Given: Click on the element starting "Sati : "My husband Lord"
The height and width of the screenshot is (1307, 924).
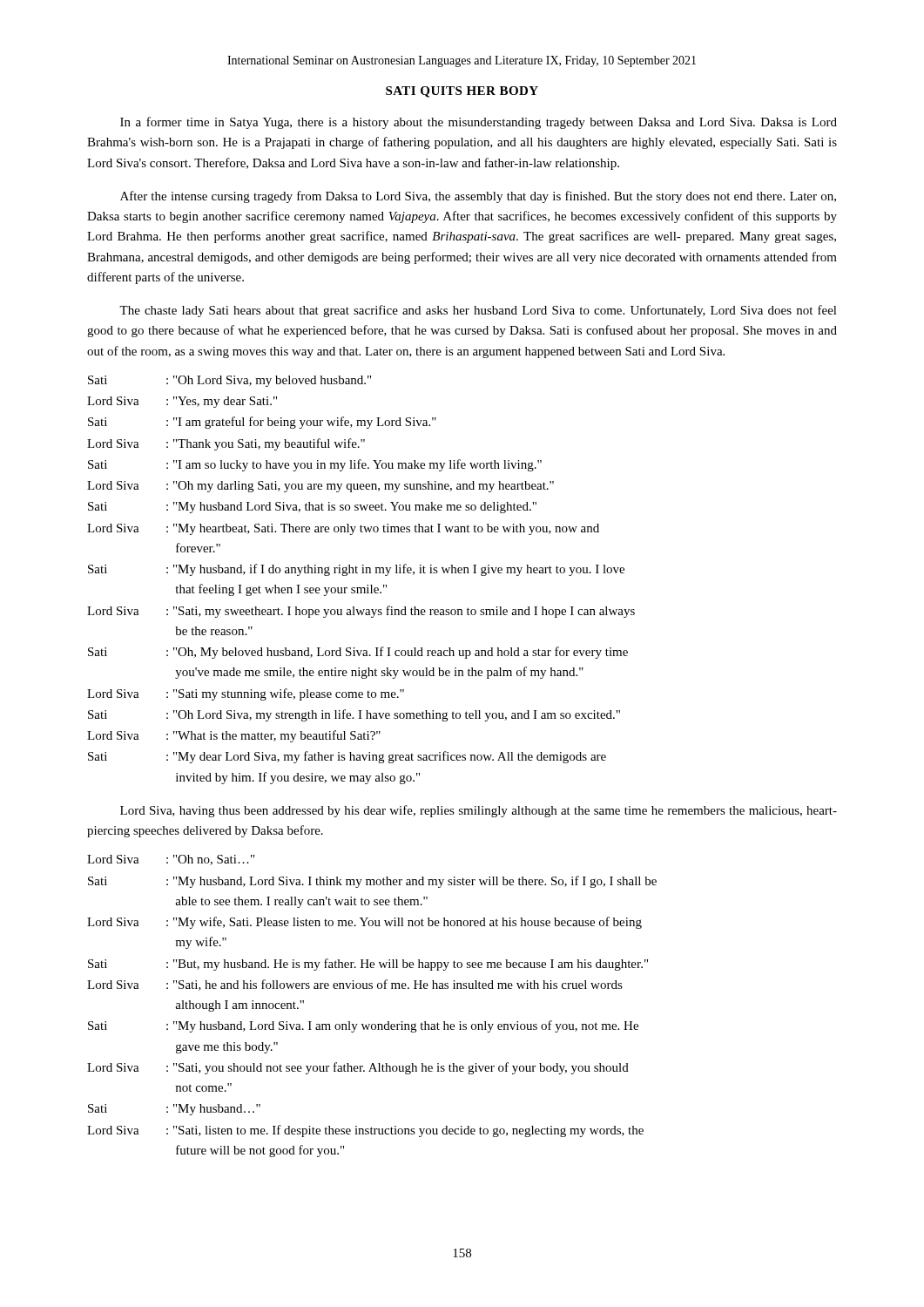Looking at the screenshot, I should pos(462,507).
